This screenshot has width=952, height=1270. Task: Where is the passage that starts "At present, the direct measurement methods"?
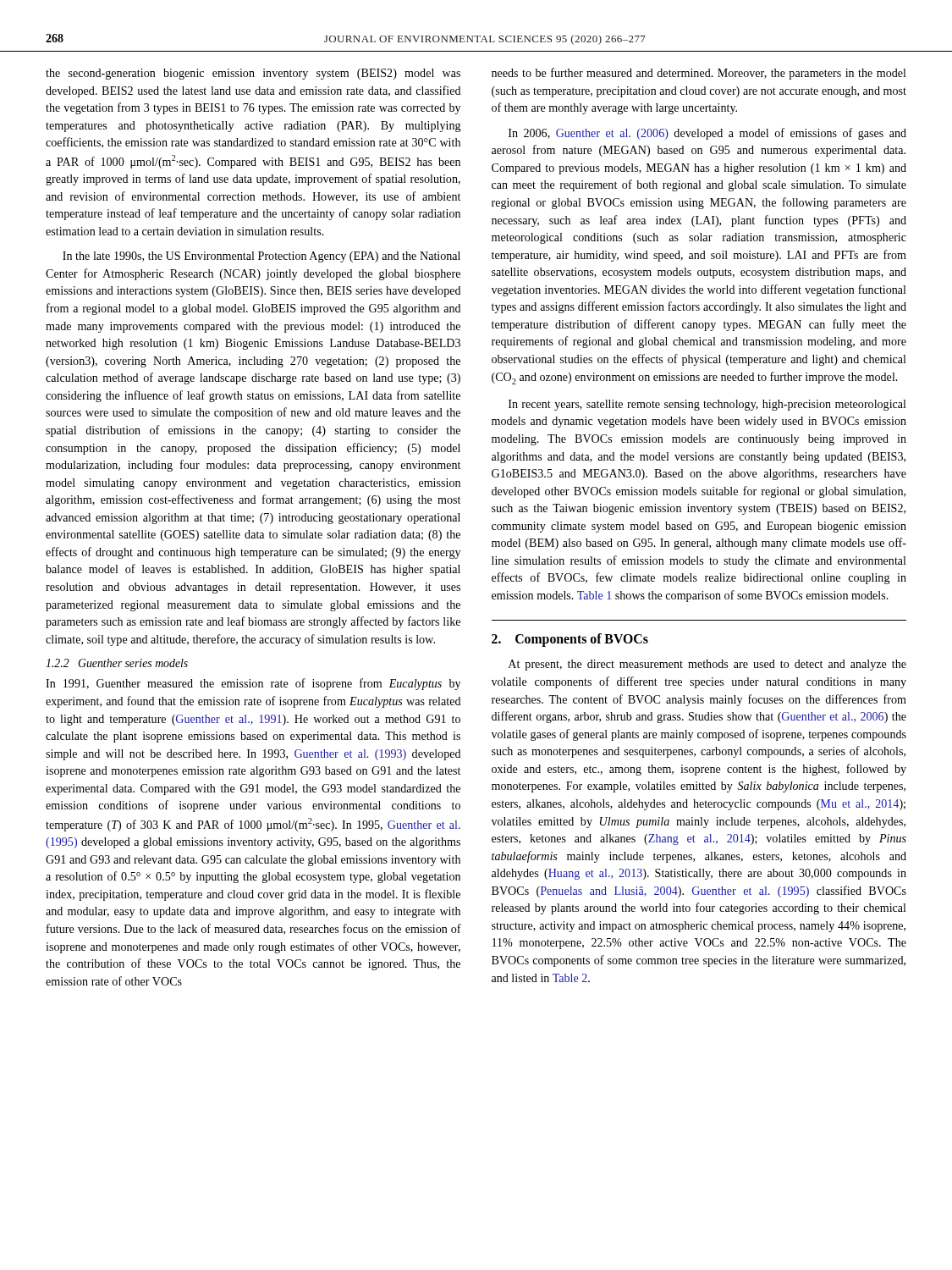coord(699,821)
